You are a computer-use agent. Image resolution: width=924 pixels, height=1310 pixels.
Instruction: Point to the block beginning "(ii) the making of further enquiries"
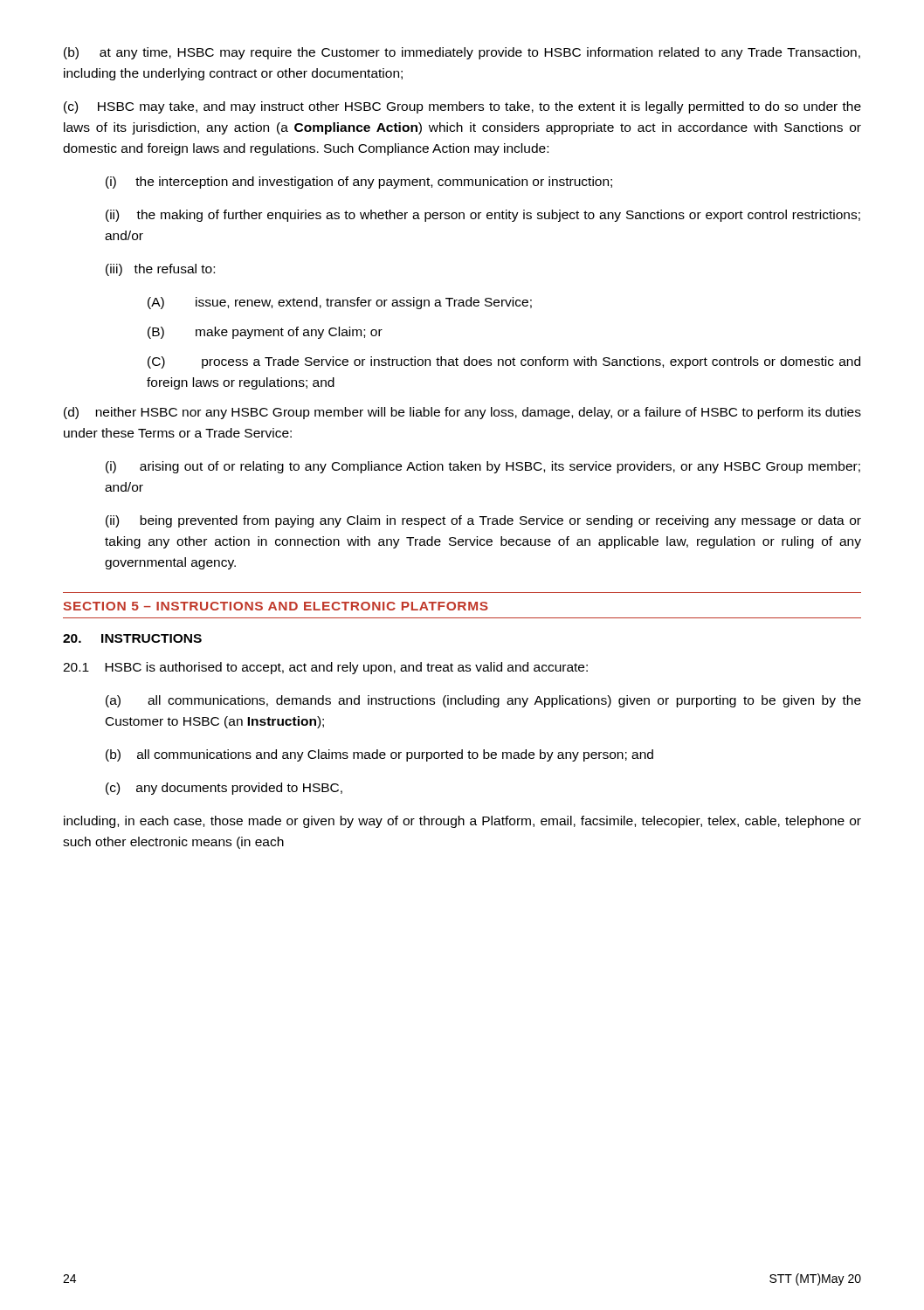tap(483, 225)
